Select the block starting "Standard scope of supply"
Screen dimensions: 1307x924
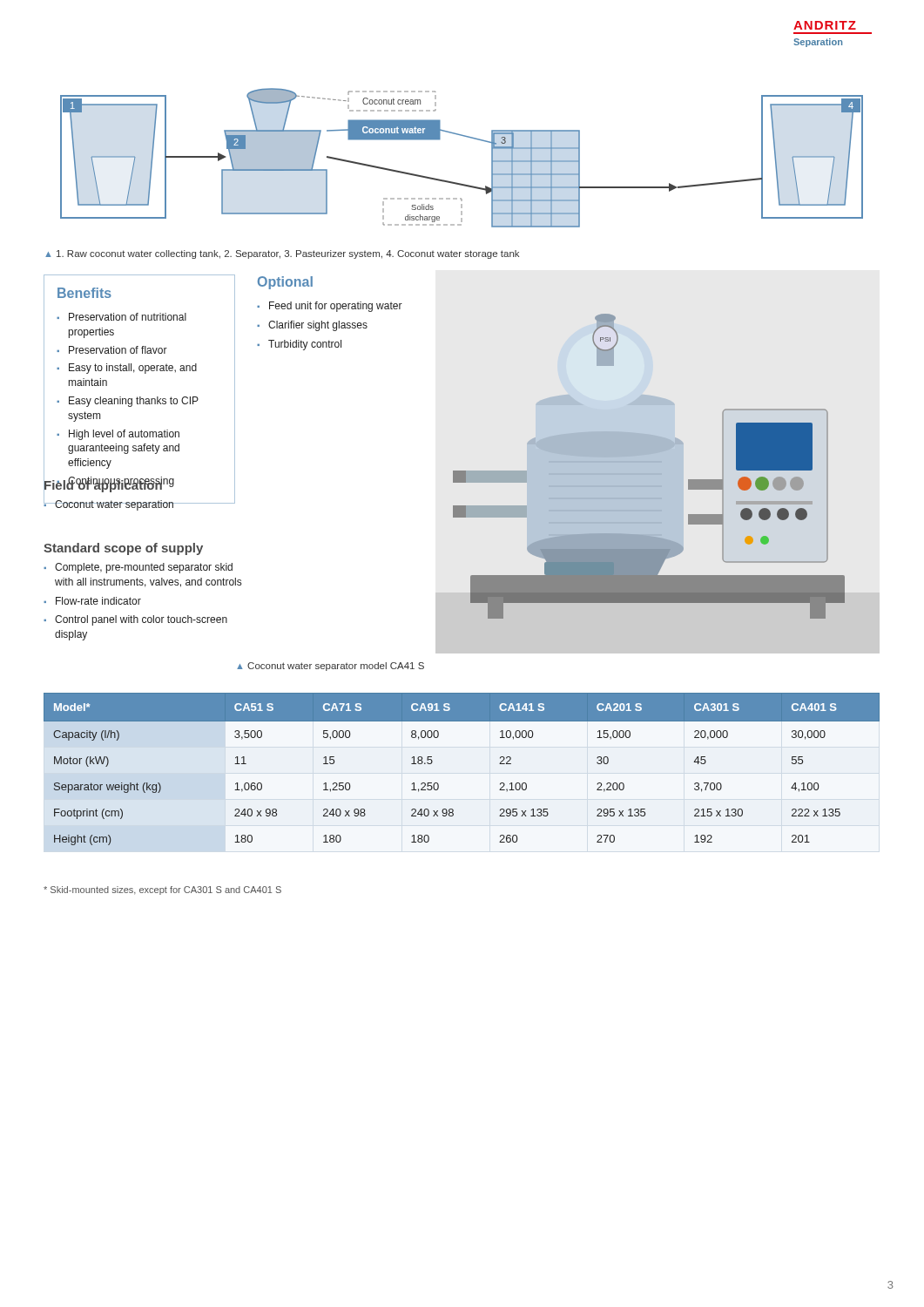pyautogui.click(x=123, y=548)
